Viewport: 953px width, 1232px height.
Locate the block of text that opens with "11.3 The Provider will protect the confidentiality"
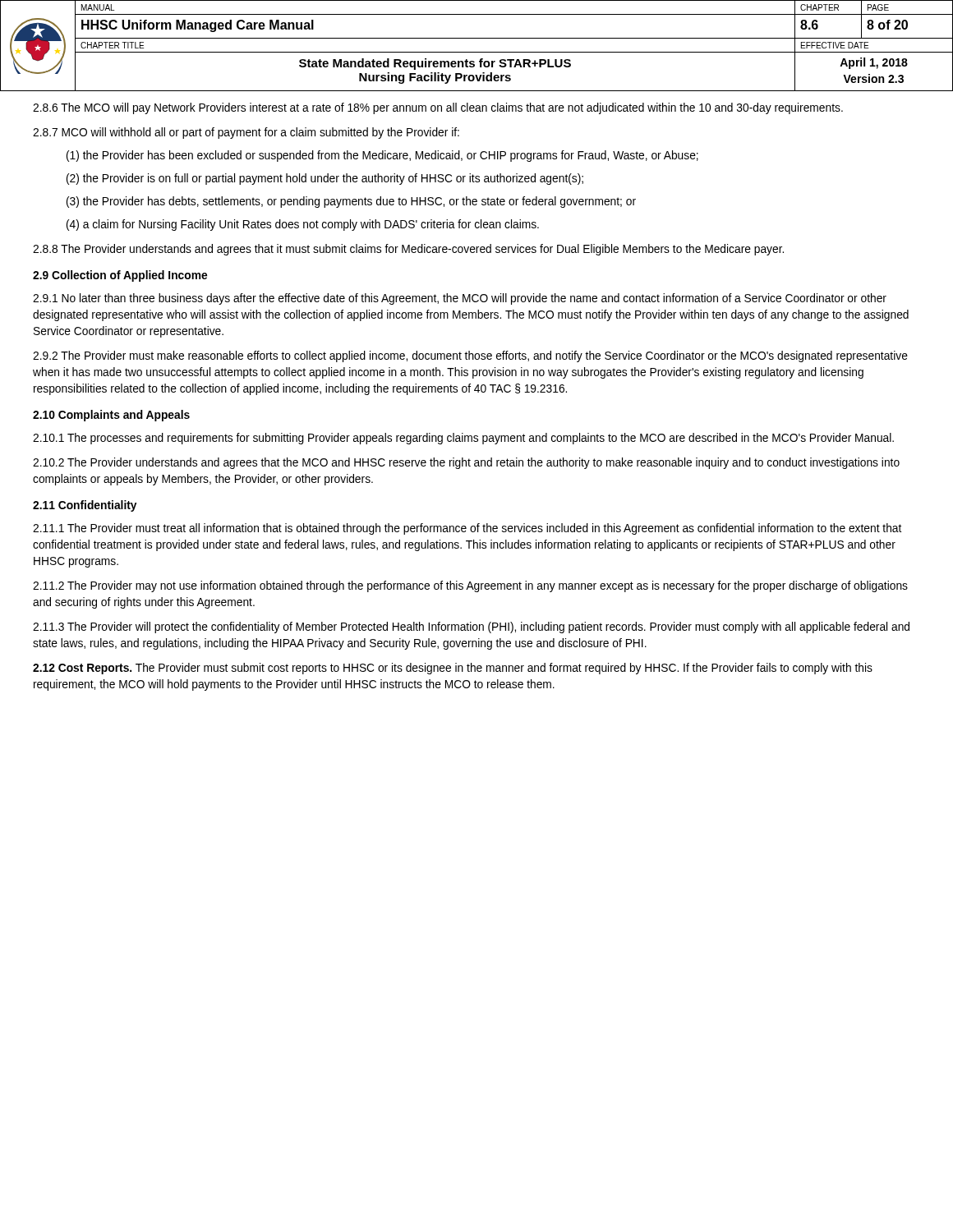(472, 635)
